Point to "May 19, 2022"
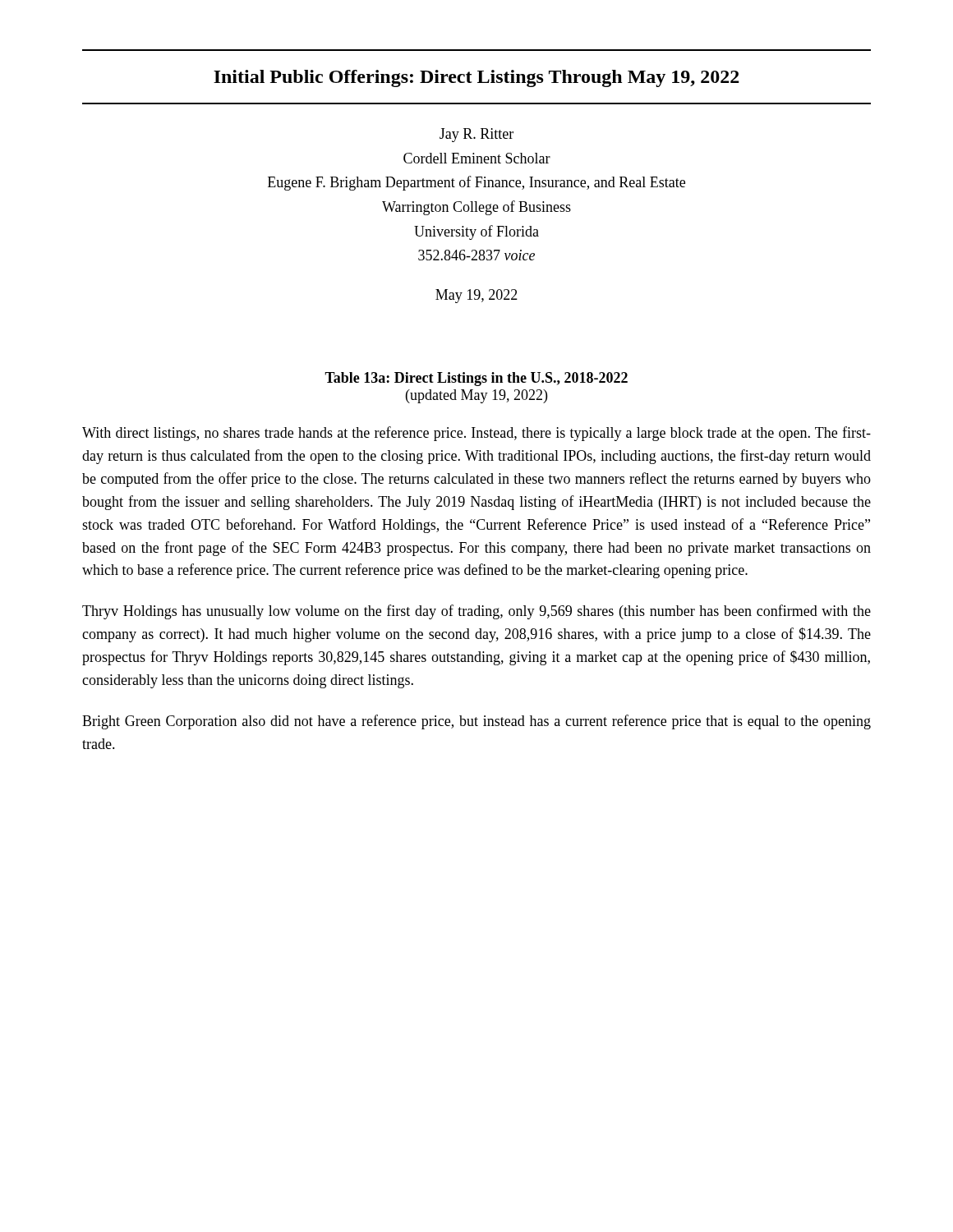 [x=476, y=295]
